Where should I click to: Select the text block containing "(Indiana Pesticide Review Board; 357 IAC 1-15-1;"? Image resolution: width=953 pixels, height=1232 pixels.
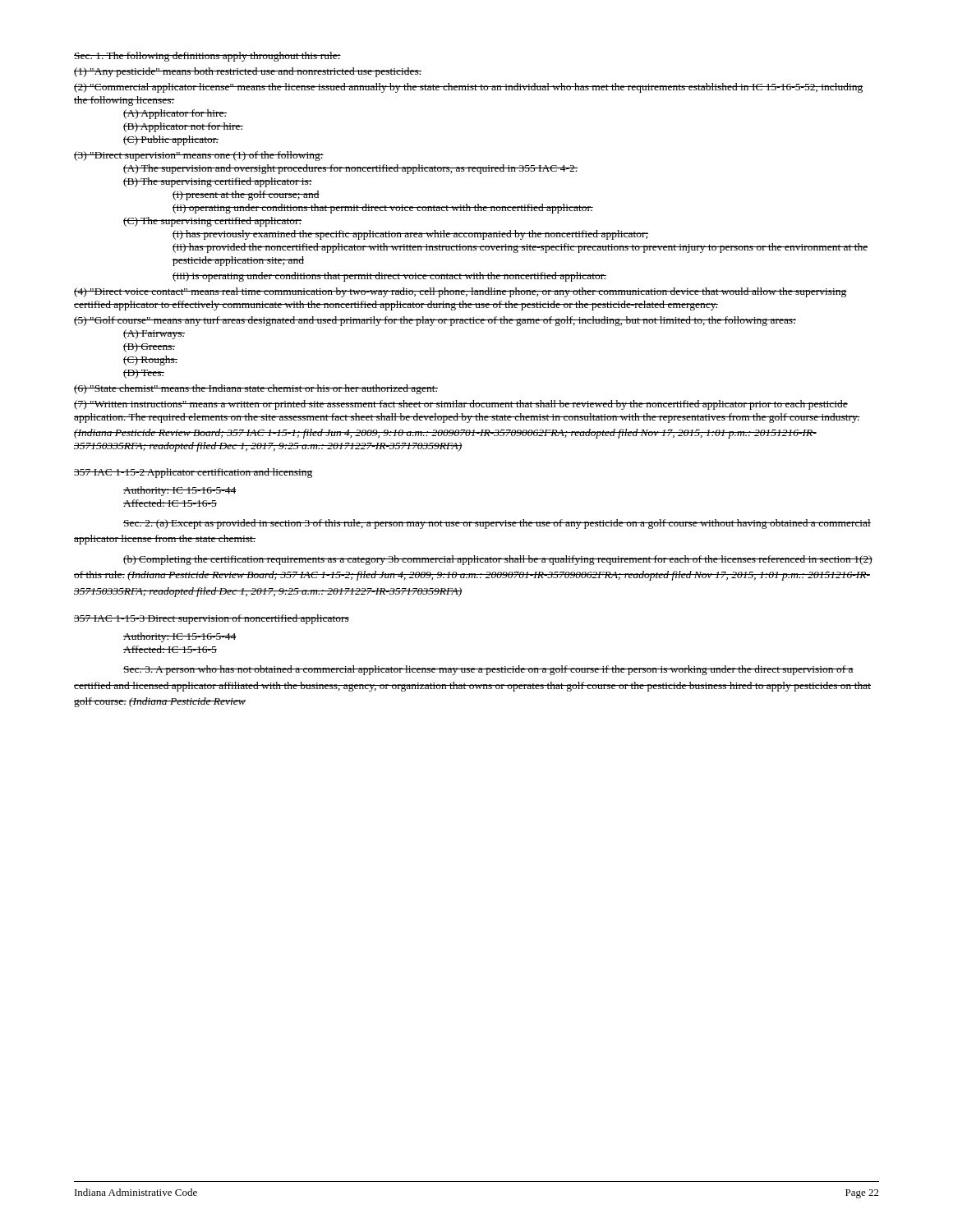[445, 439]
